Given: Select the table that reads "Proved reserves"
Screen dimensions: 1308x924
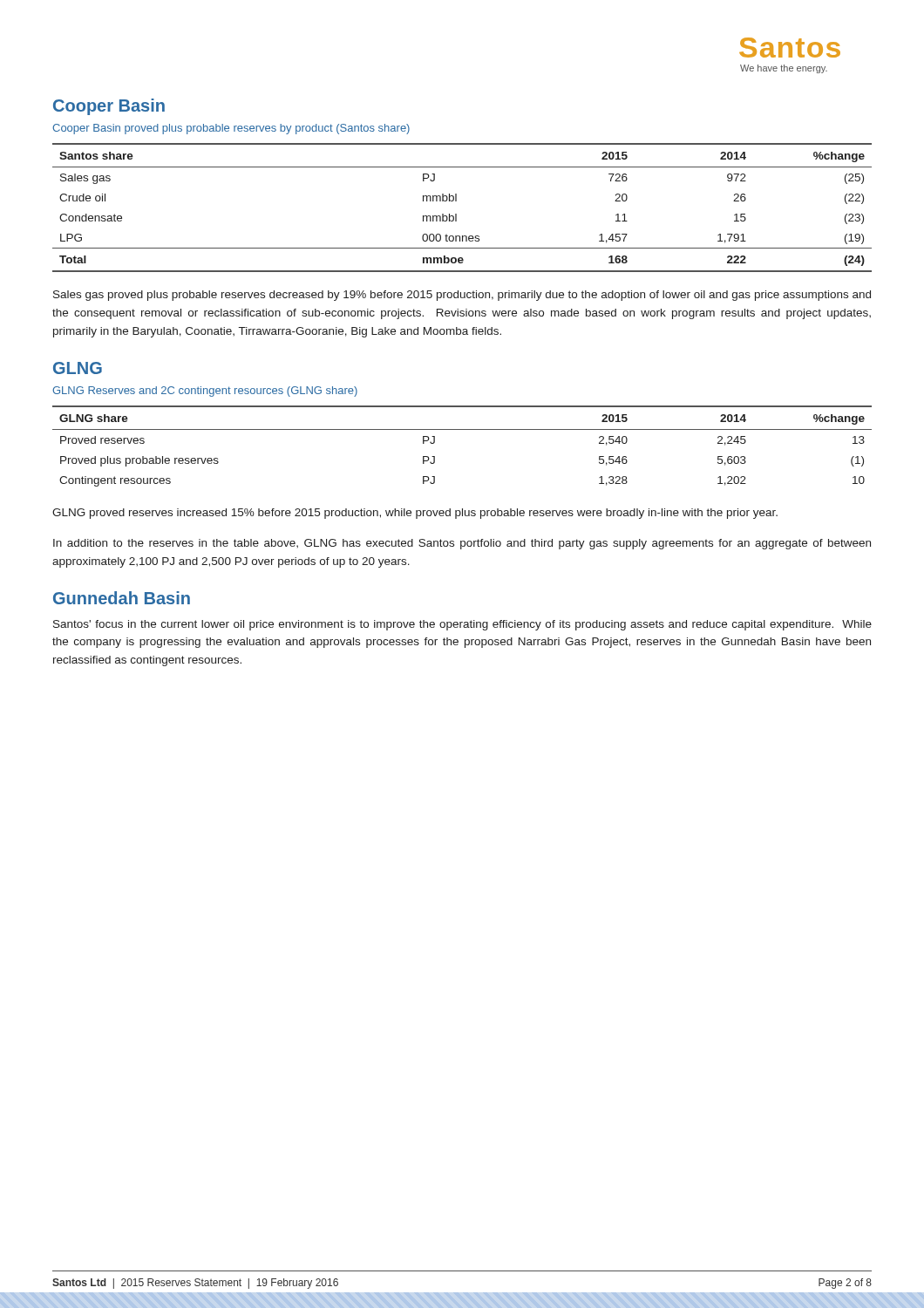Looking at the screenshot, I should (x=462, y=448).
